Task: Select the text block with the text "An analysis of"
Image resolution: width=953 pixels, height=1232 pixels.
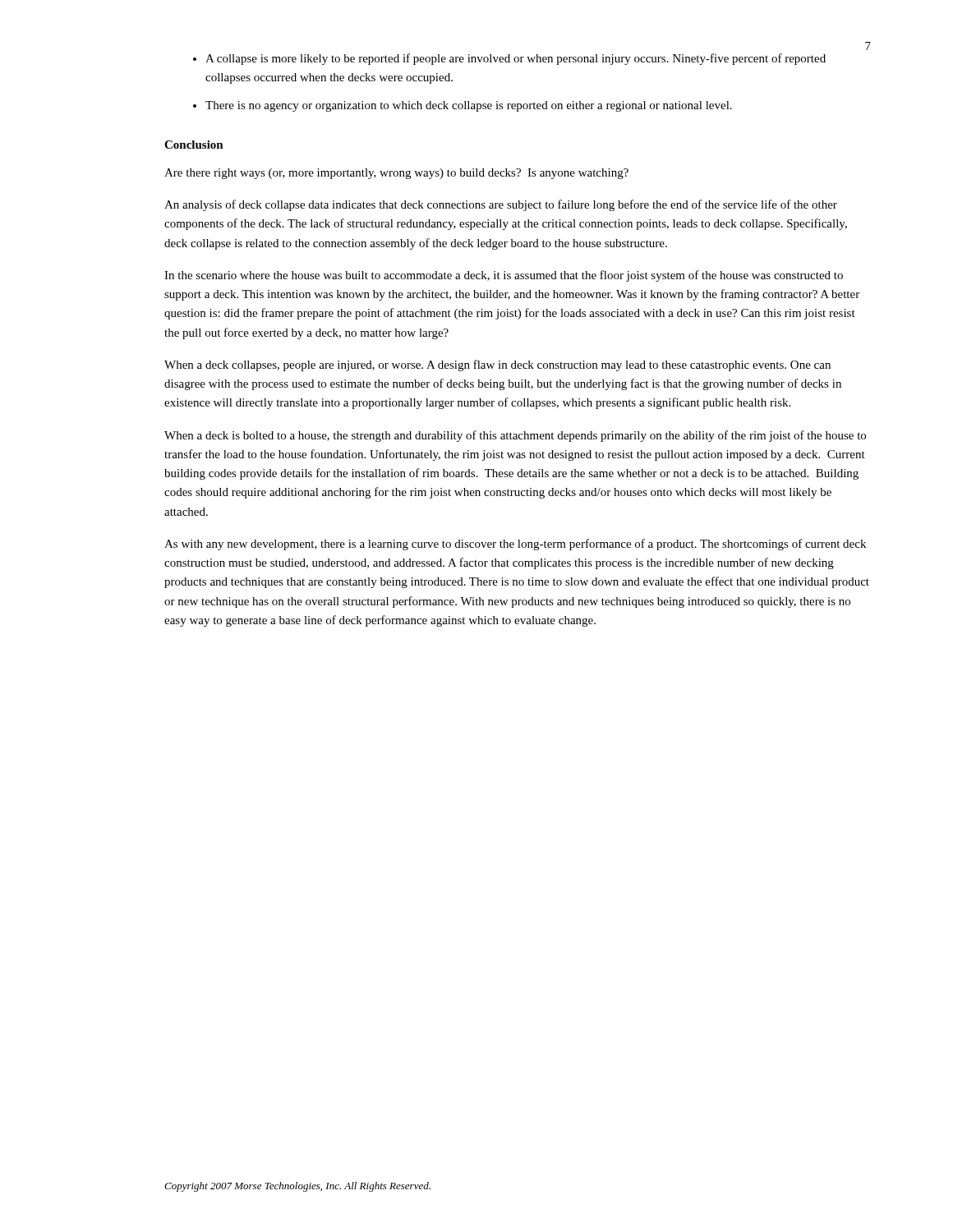Action: pyautogui.click(x=506, y=224)
